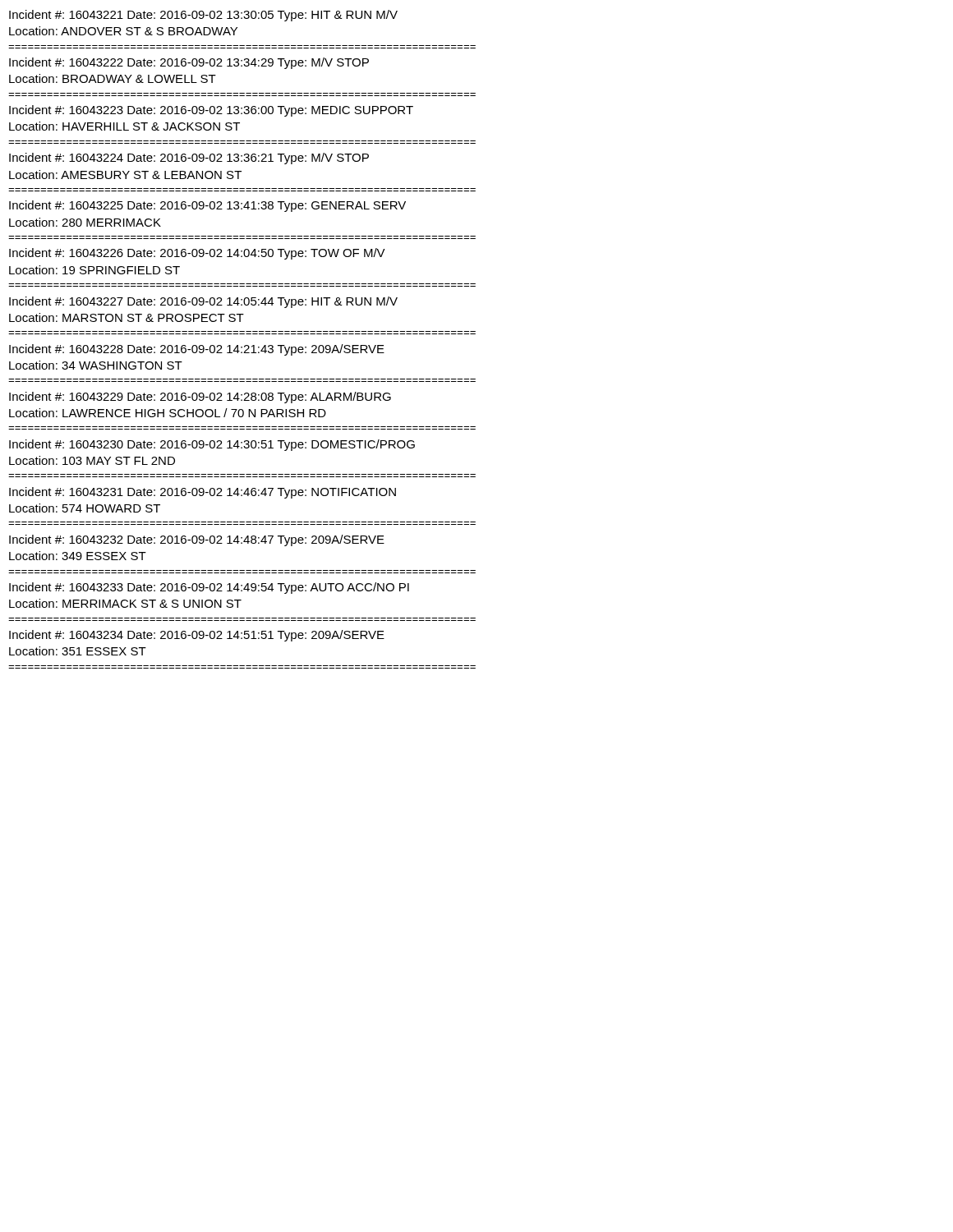Click on the list item that says "Incident #: 16043233 Date: 2016-09-02 14:49:54 Type: AUTO"
The width and height of the screenshot is (953, 1232).
click(209, 588)
